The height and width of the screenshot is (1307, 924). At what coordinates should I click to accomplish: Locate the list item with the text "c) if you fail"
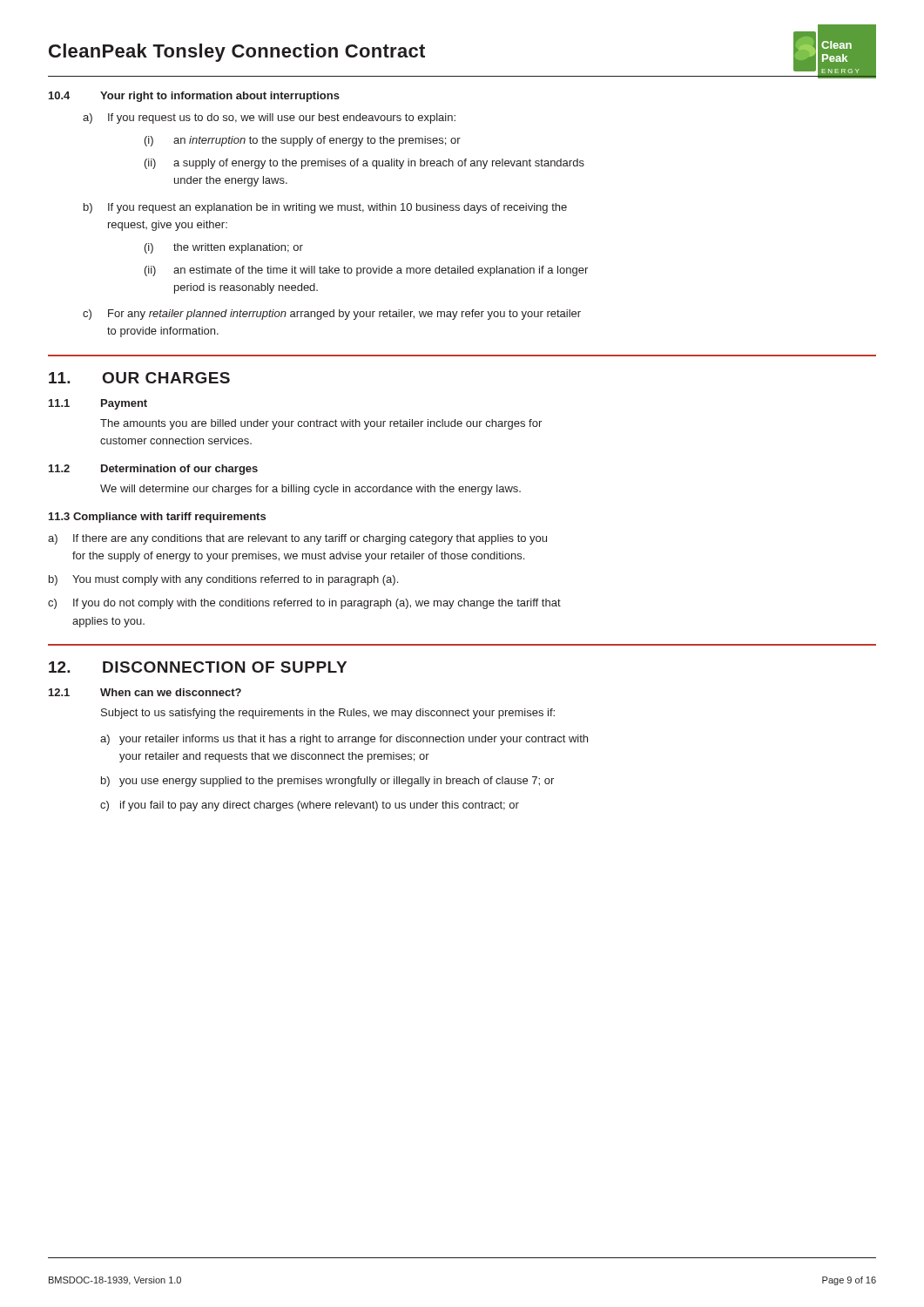[x=310, y=805]
